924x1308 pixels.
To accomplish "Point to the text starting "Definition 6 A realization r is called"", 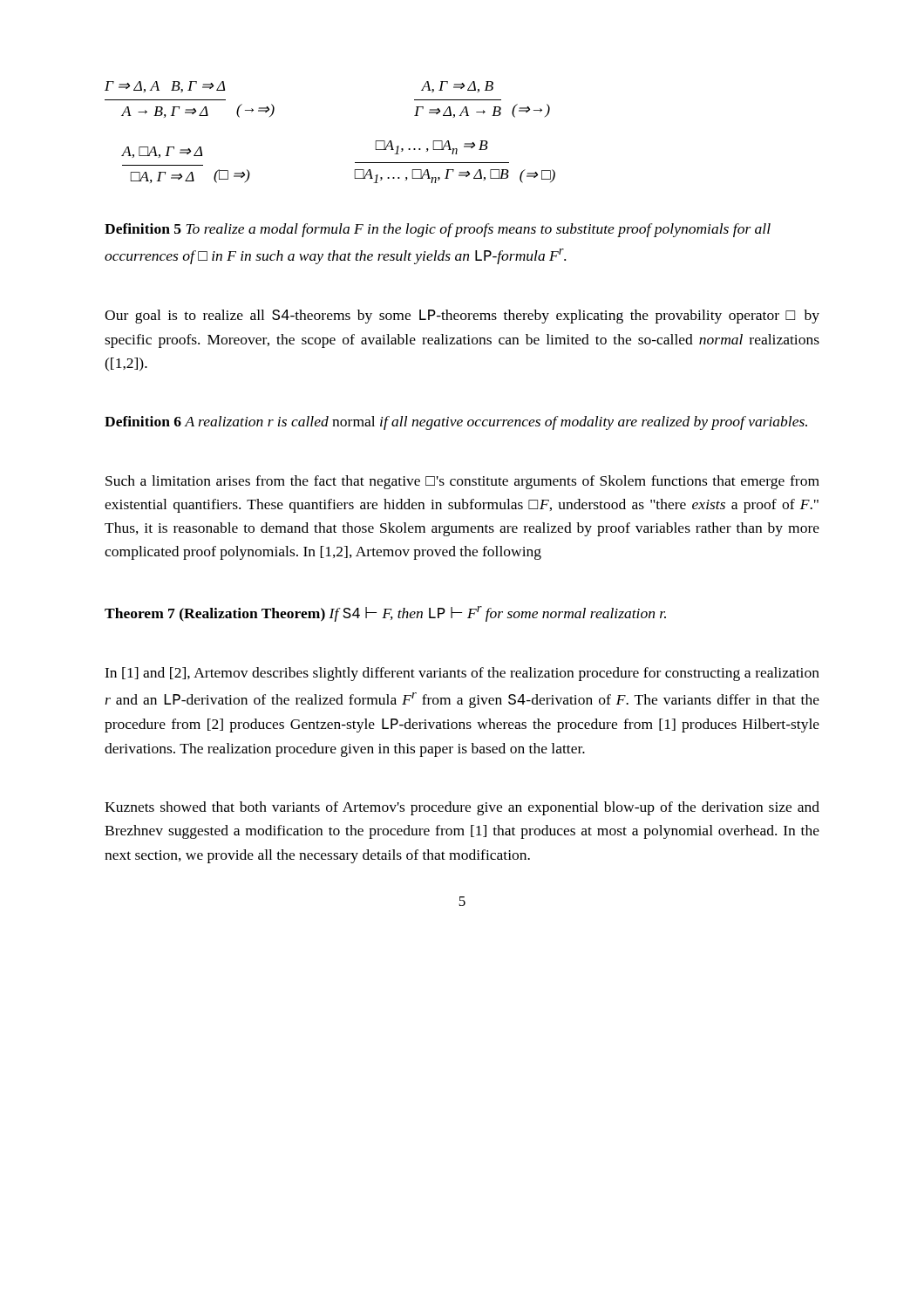I will point(457,422).
